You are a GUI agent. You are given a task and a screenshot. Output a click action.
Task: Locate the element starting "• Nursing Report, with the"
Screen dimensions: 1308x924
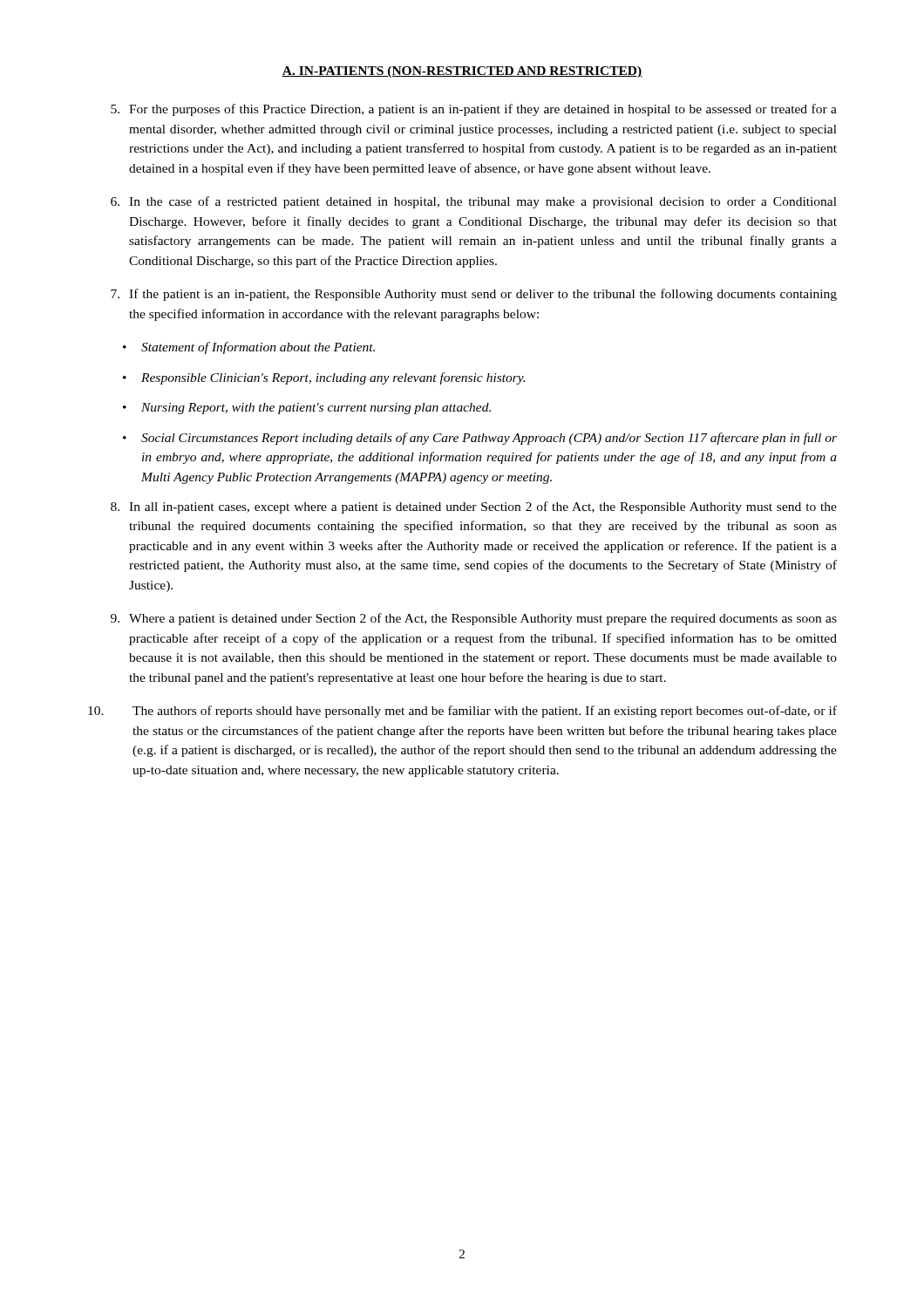coord(479,408)
